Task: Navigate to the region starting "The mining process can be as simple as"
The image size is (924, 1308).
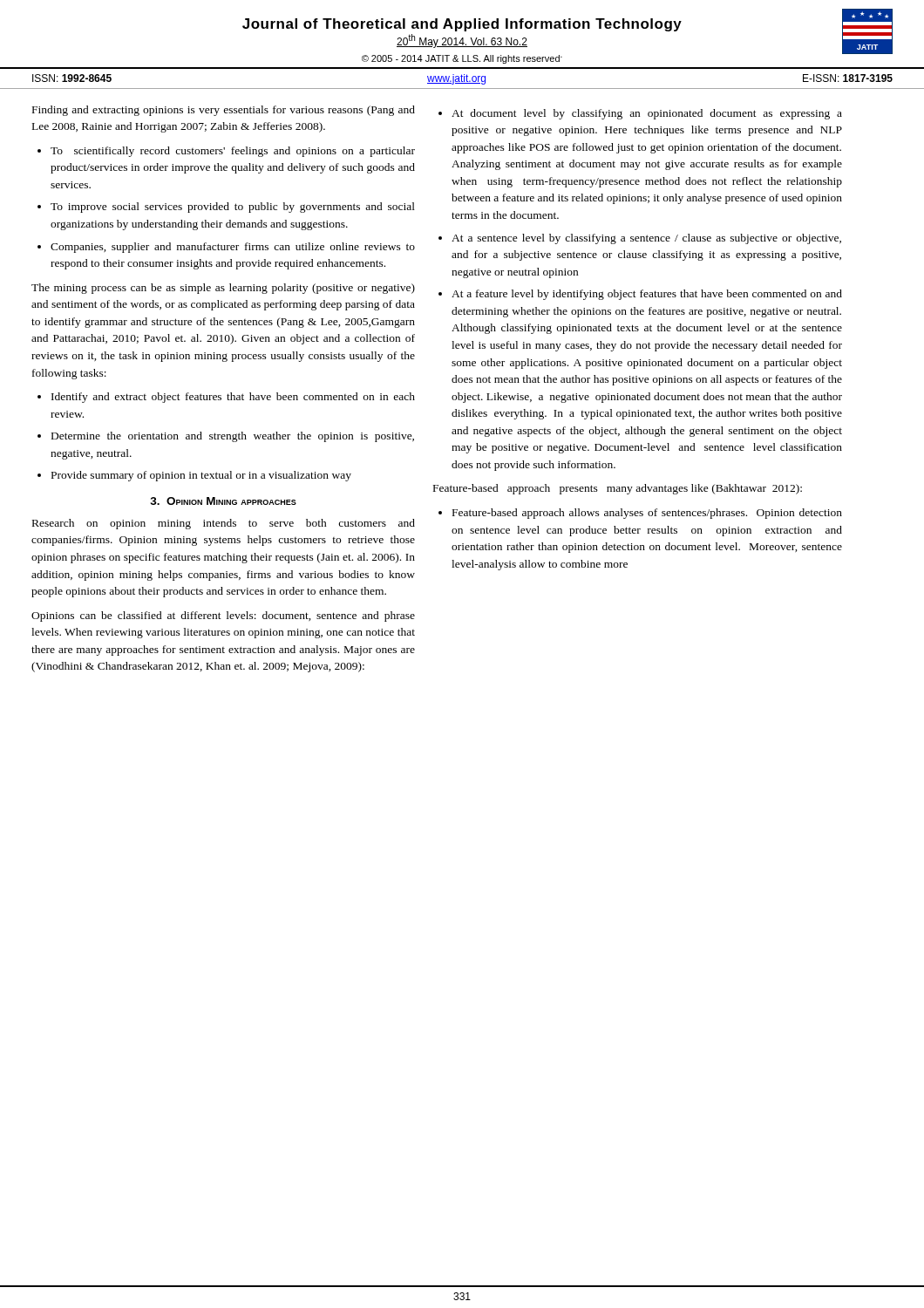Action: point(223,330)
